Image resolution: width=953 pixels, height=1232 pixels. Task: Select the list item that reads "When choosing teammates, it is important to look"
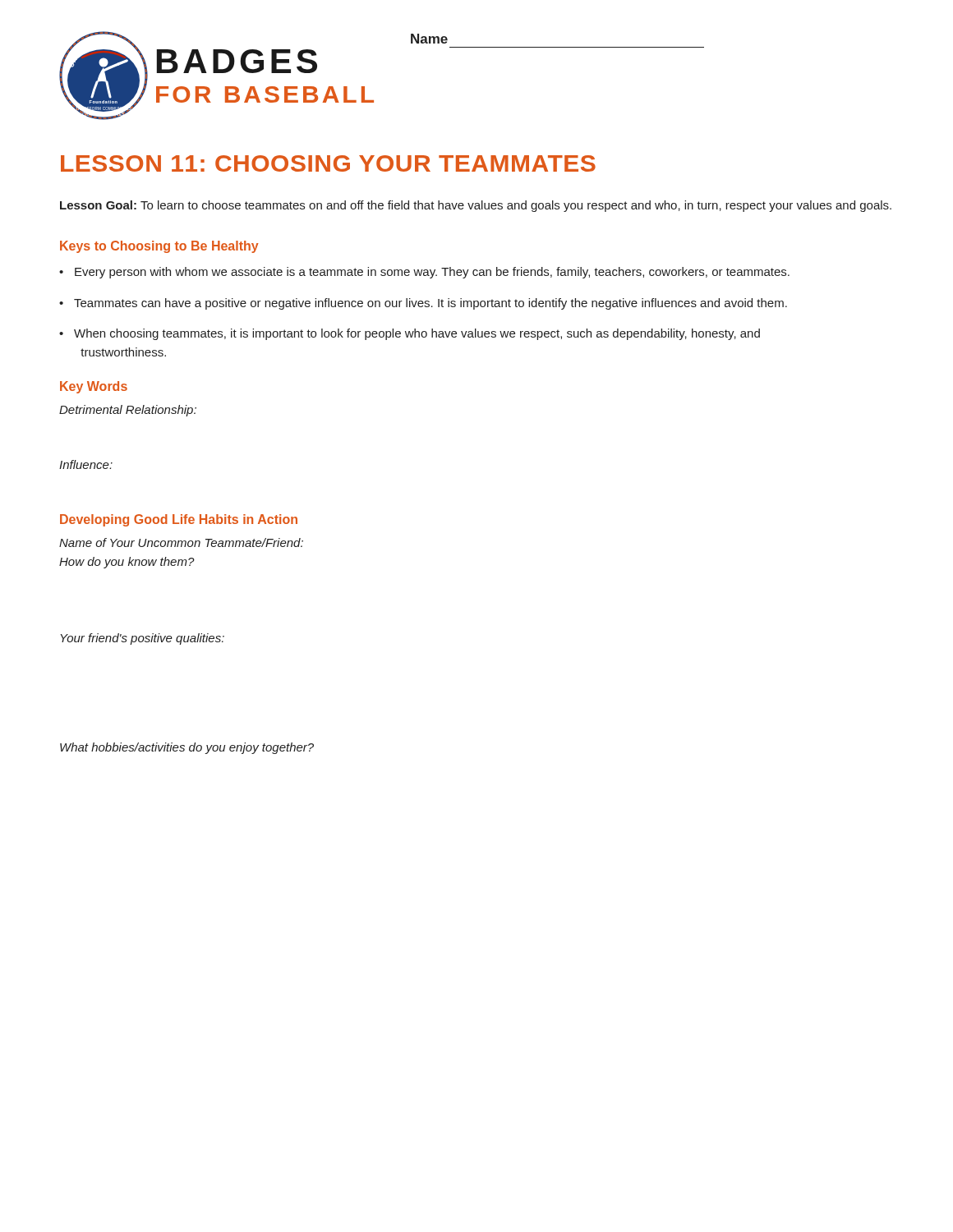[417, 342]
